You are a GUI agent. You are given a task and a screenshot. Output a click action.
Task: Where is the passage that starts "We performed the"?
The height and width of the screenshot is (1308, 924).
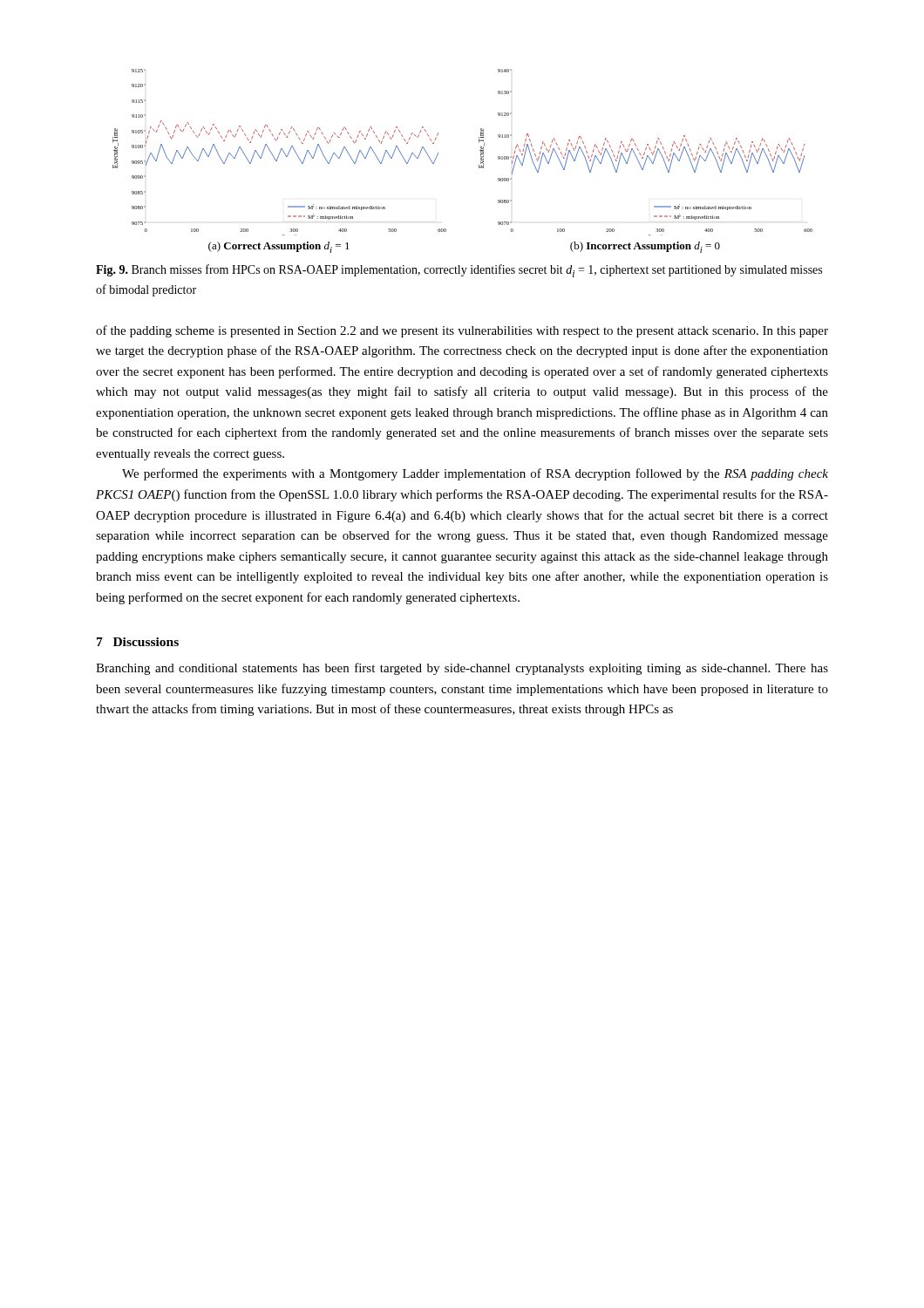pos(462,535)
